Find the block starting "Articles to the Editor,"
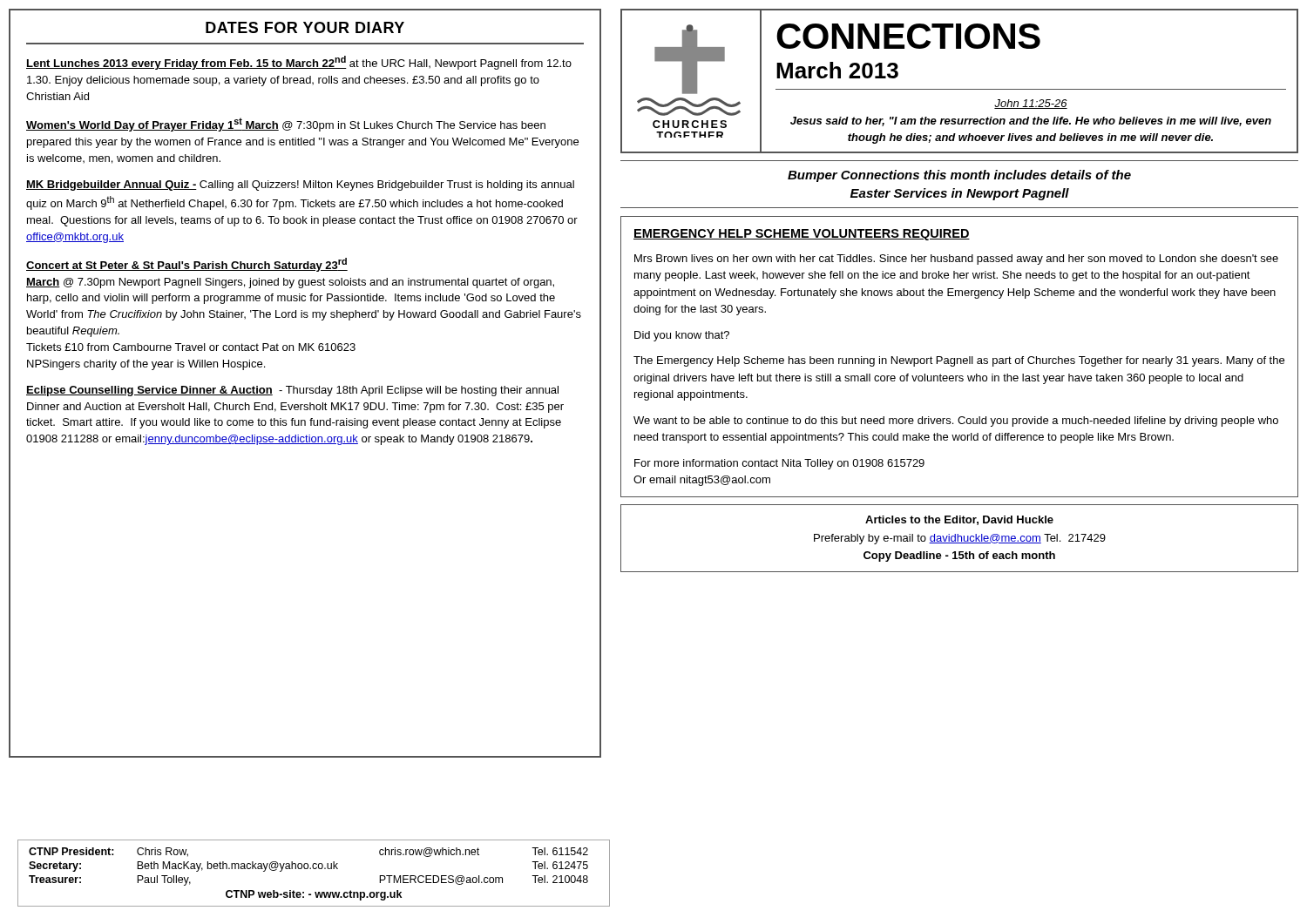This screenshot has height=924, width=1307. coord(959,537)
